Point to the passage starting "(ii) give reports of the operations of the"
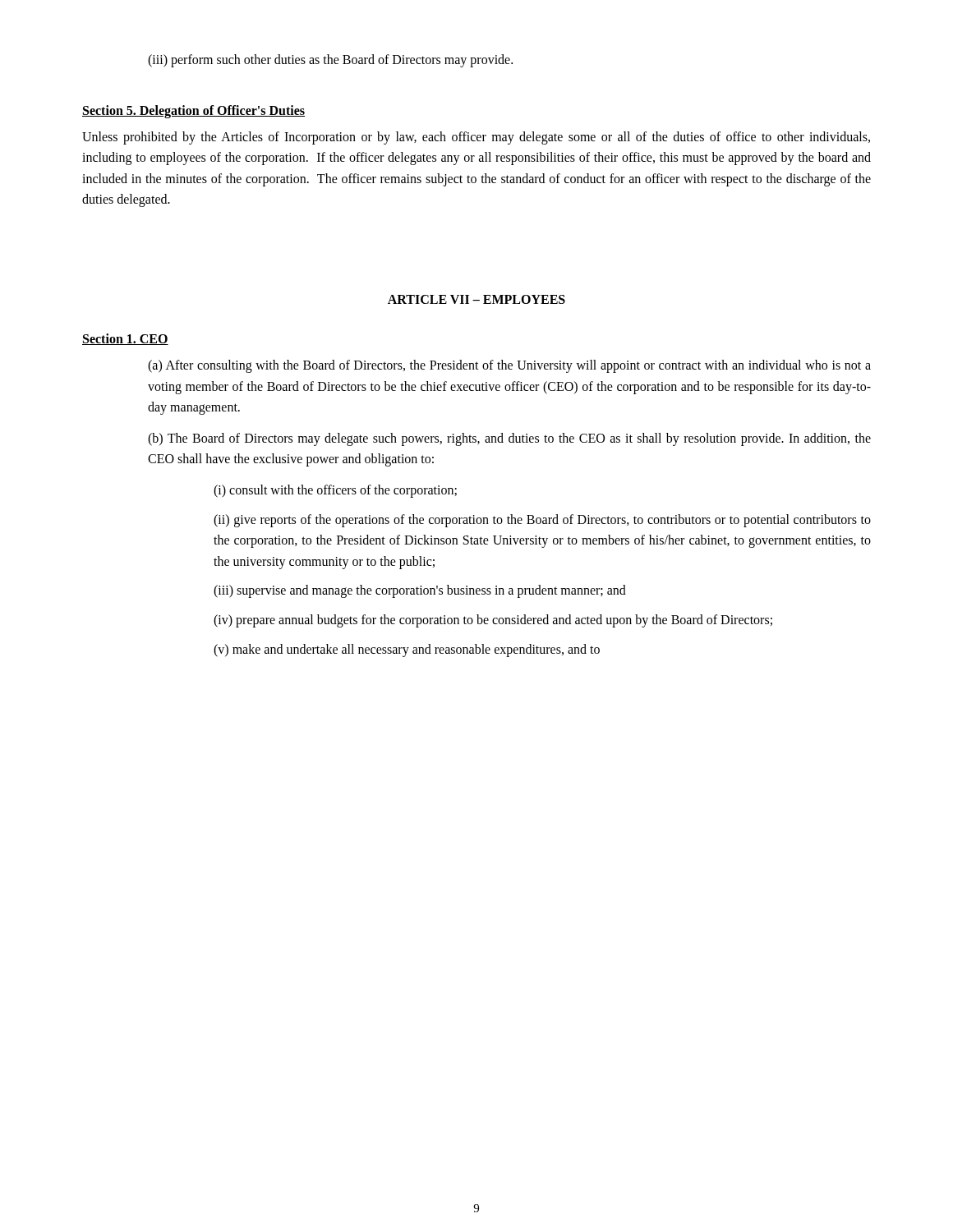The width and height of the screenshot is (953, 1232). tap(542, 540)
